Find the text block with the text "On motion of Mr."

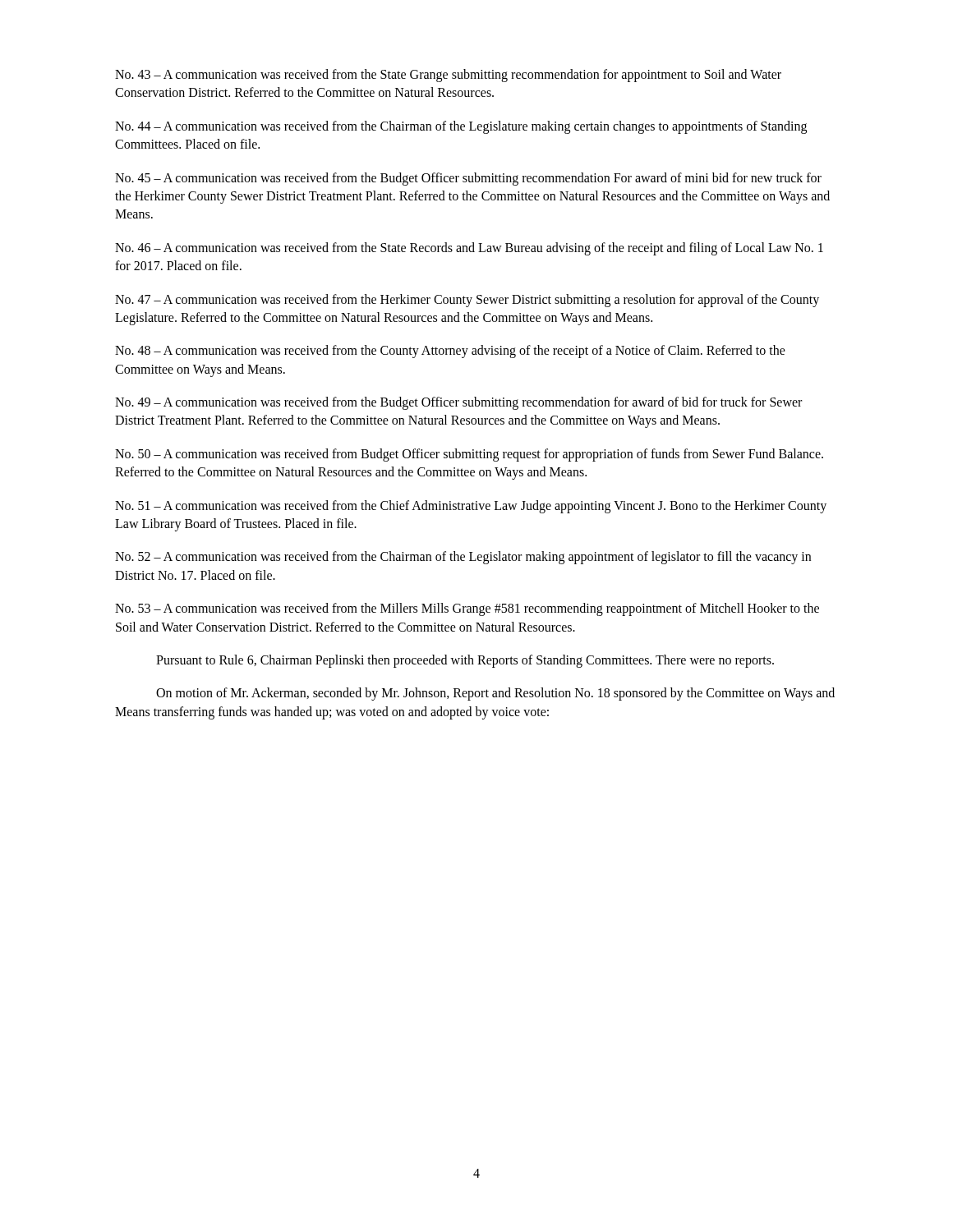pos(475,702)
